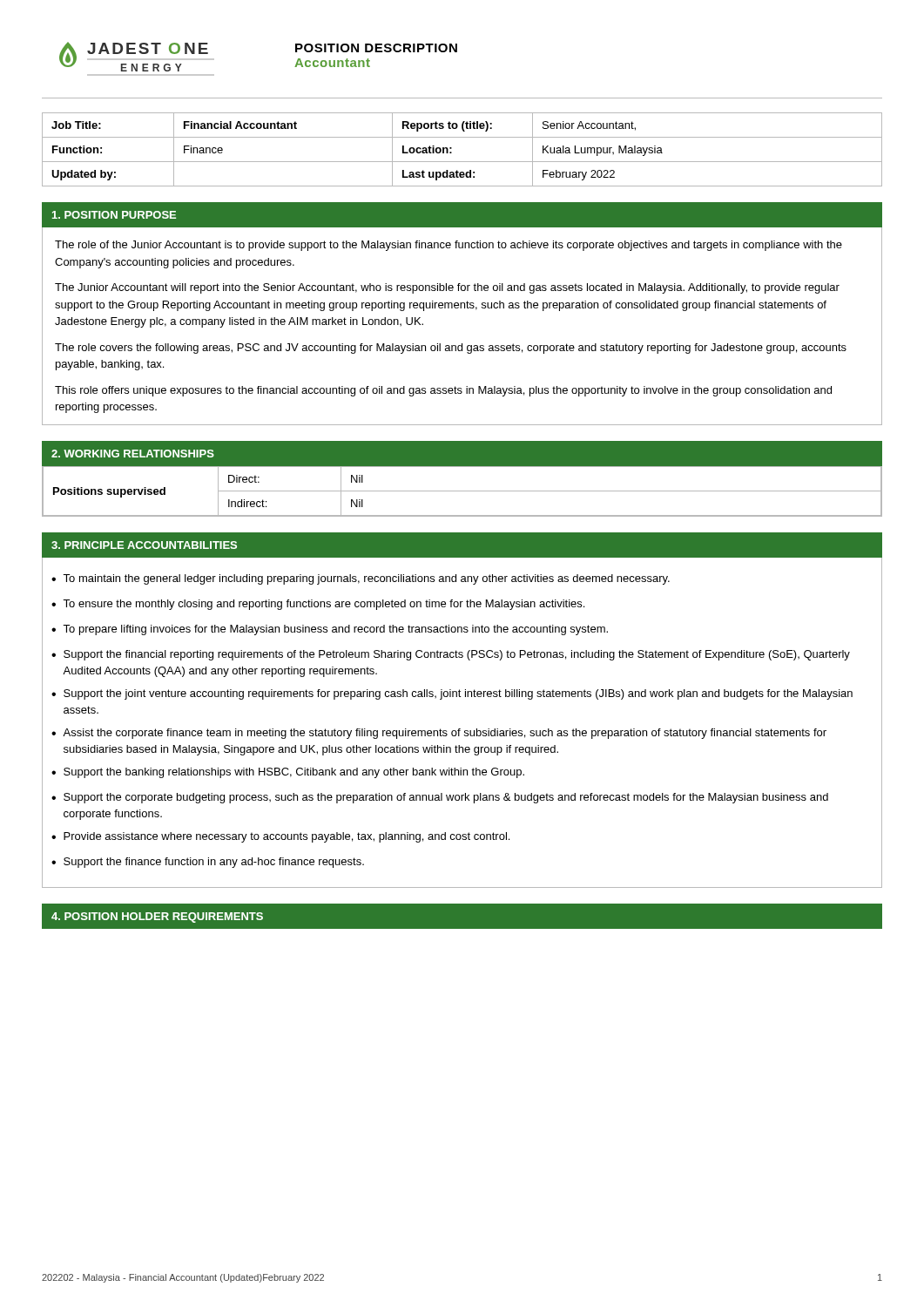This screenshot has height=1307, width=924.
Task: Locate the table with the text "Updated by:"
Action: (462, 149)
